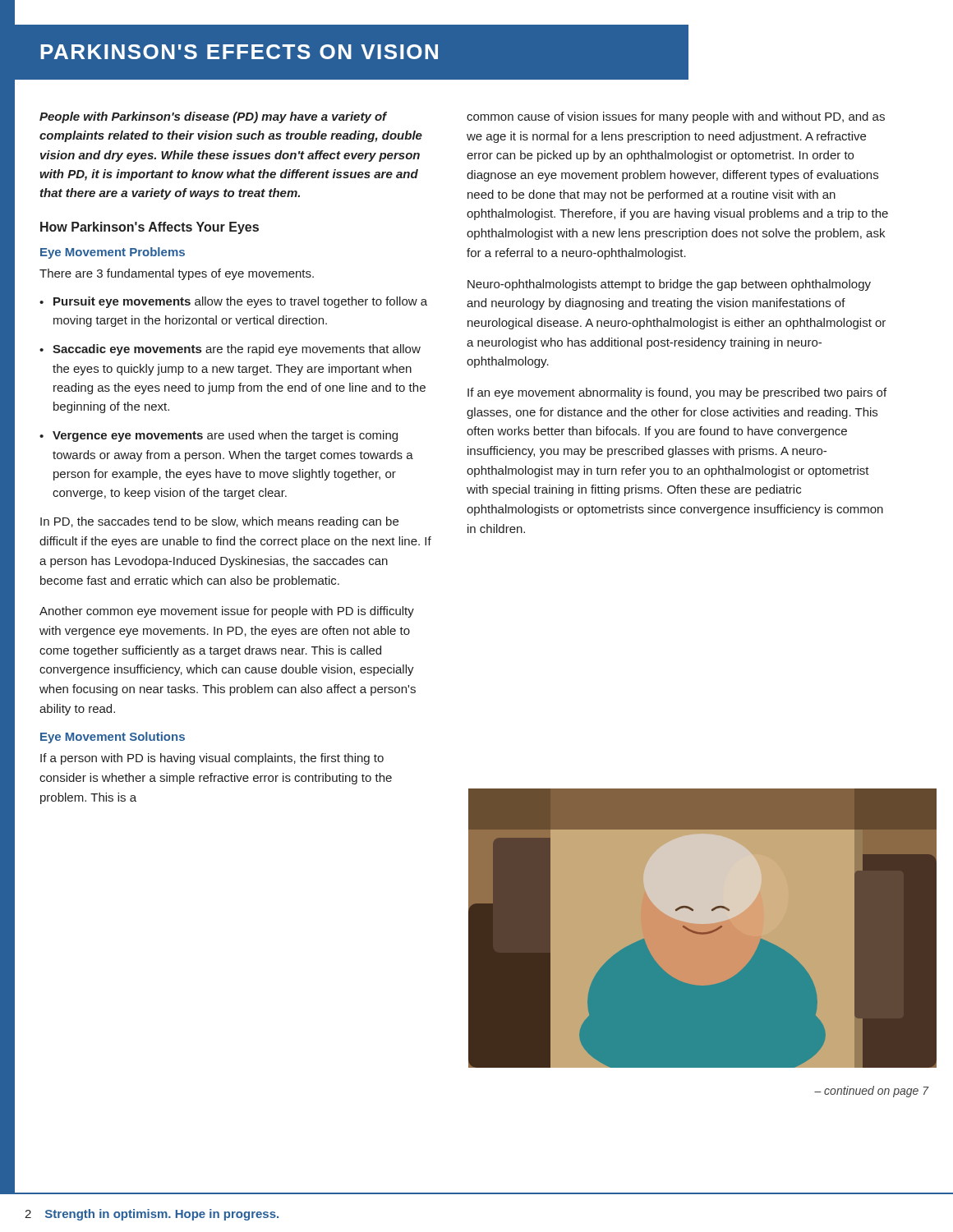The image size is (953, 1232).
Task: Locate the text starting "Another common eye movement issue for people with"
Action: point(228,659)
